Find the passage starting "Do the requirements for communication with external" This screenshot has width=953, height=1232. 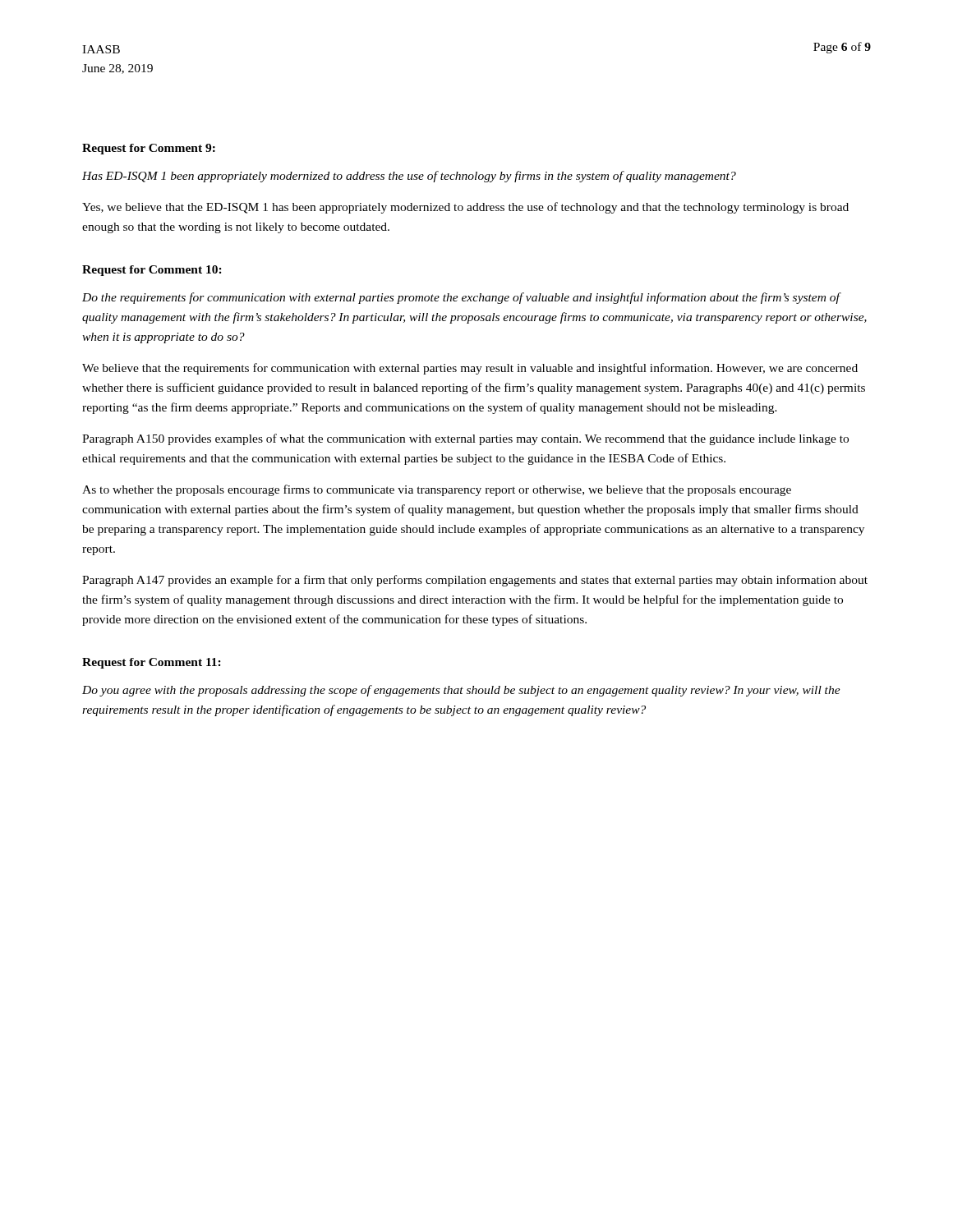coord(475,317)
